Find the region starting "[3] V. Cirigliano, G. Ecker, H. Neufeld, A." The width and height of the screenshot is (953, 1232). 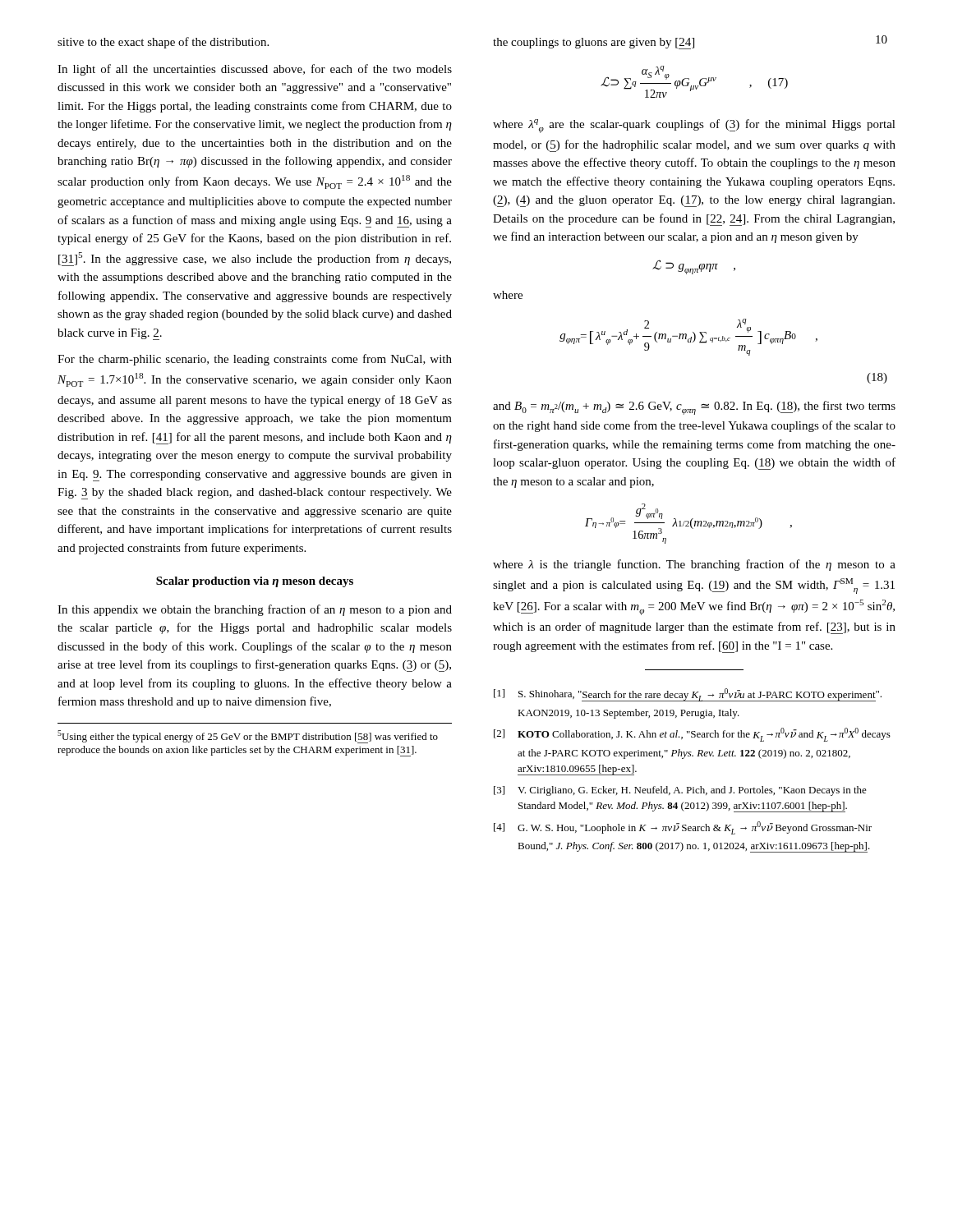click(x=694, y=798)
